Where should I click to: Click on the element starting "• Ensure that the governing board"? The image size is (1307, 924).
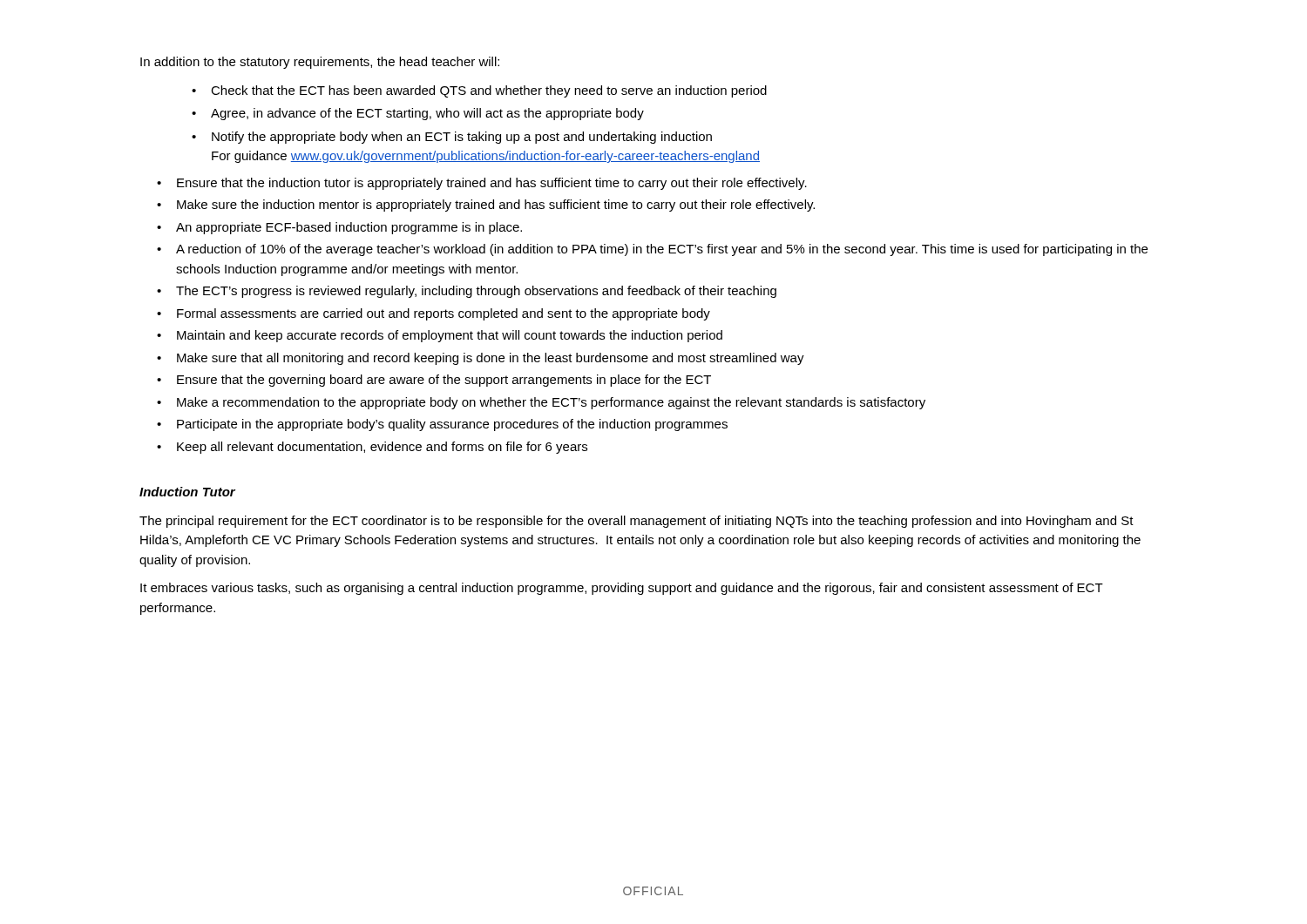pyautogui.click(x=434, y=380)
